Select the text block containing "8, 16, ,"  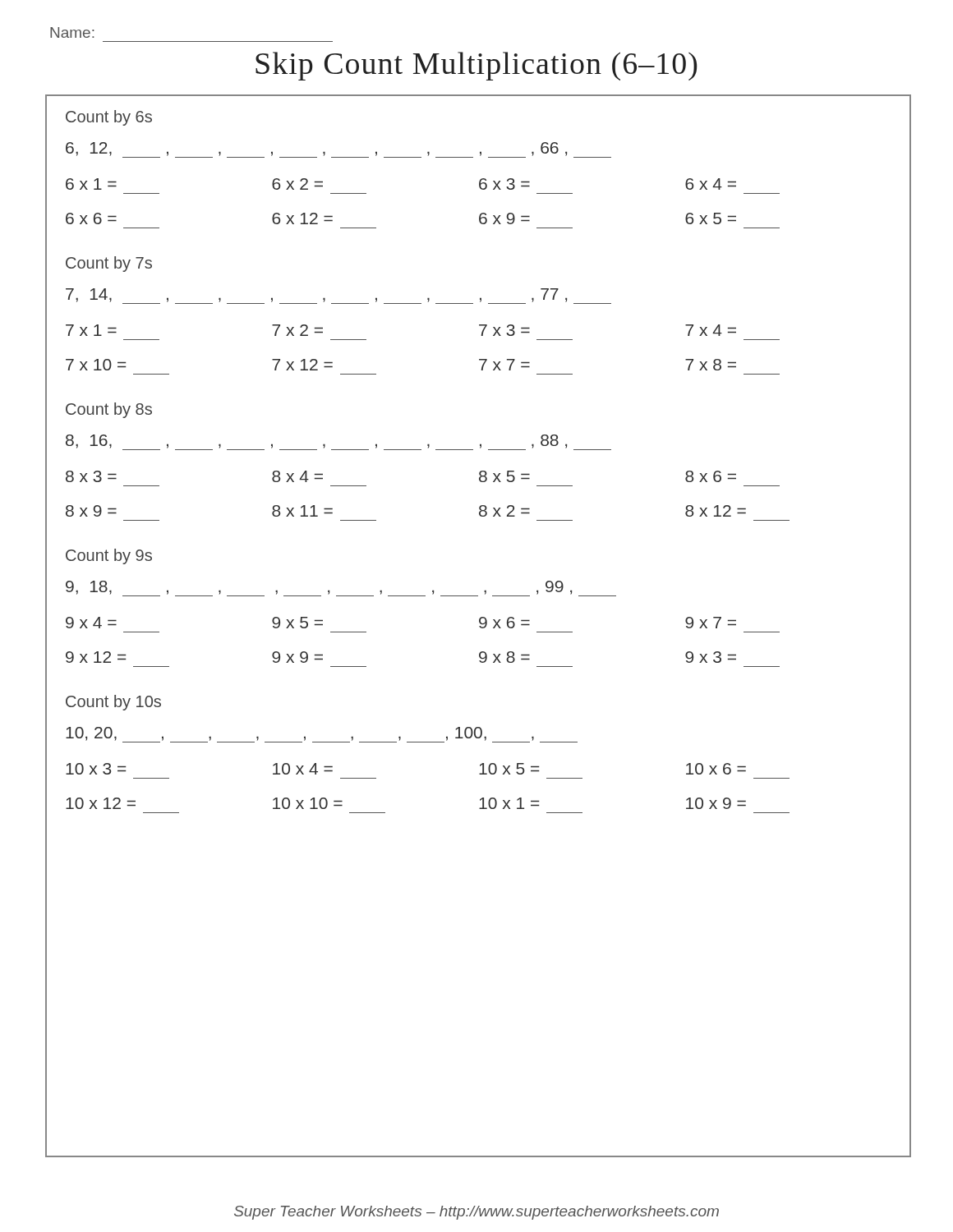(x=338, y=440)
